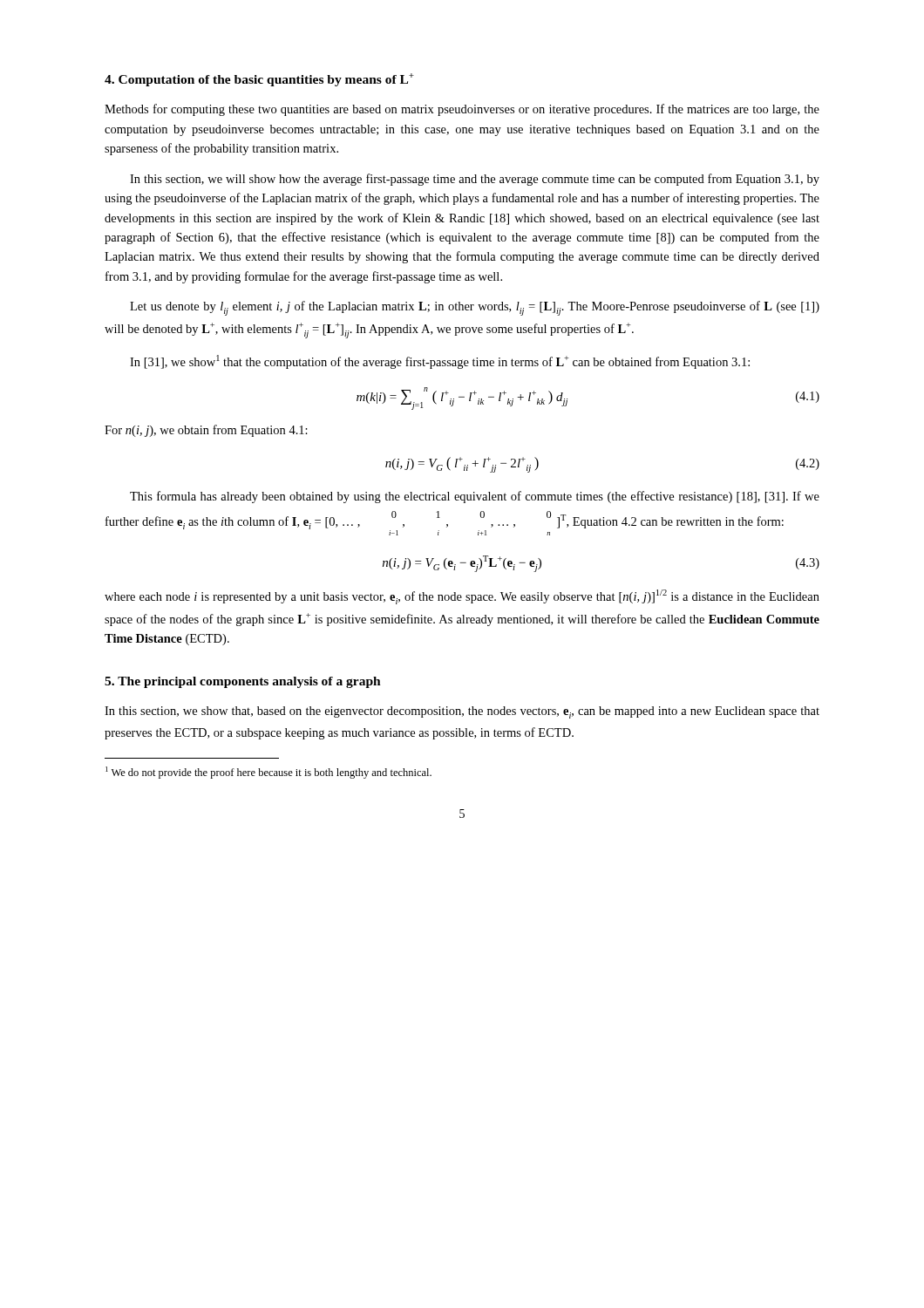This screenshot has width=924, height=1308.
Task: Click the passage that begins "In this section, we show"
Action: pyautogui.click(x=462, y=721)
